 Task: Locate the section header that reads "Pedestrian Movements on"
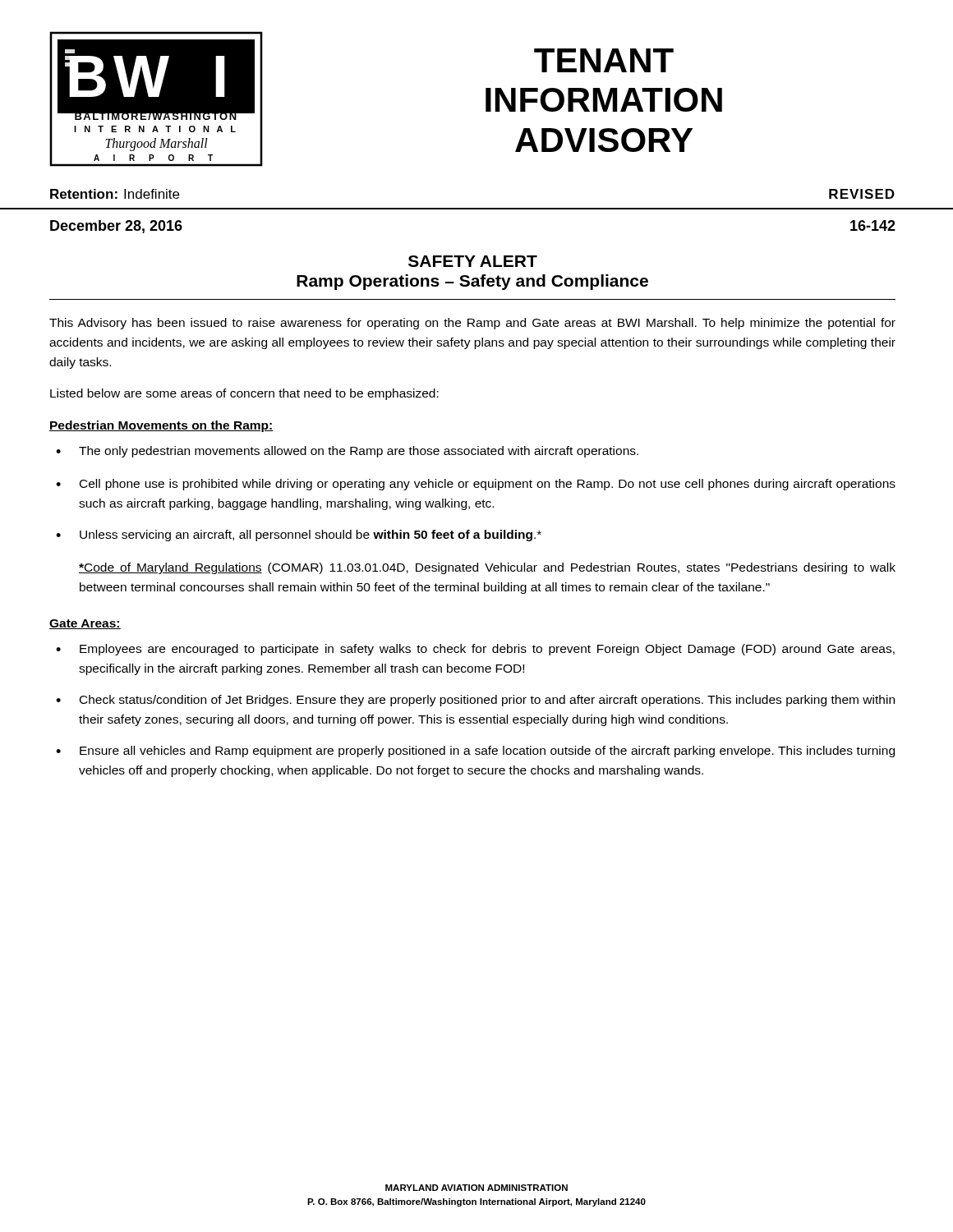coord(161,425)
